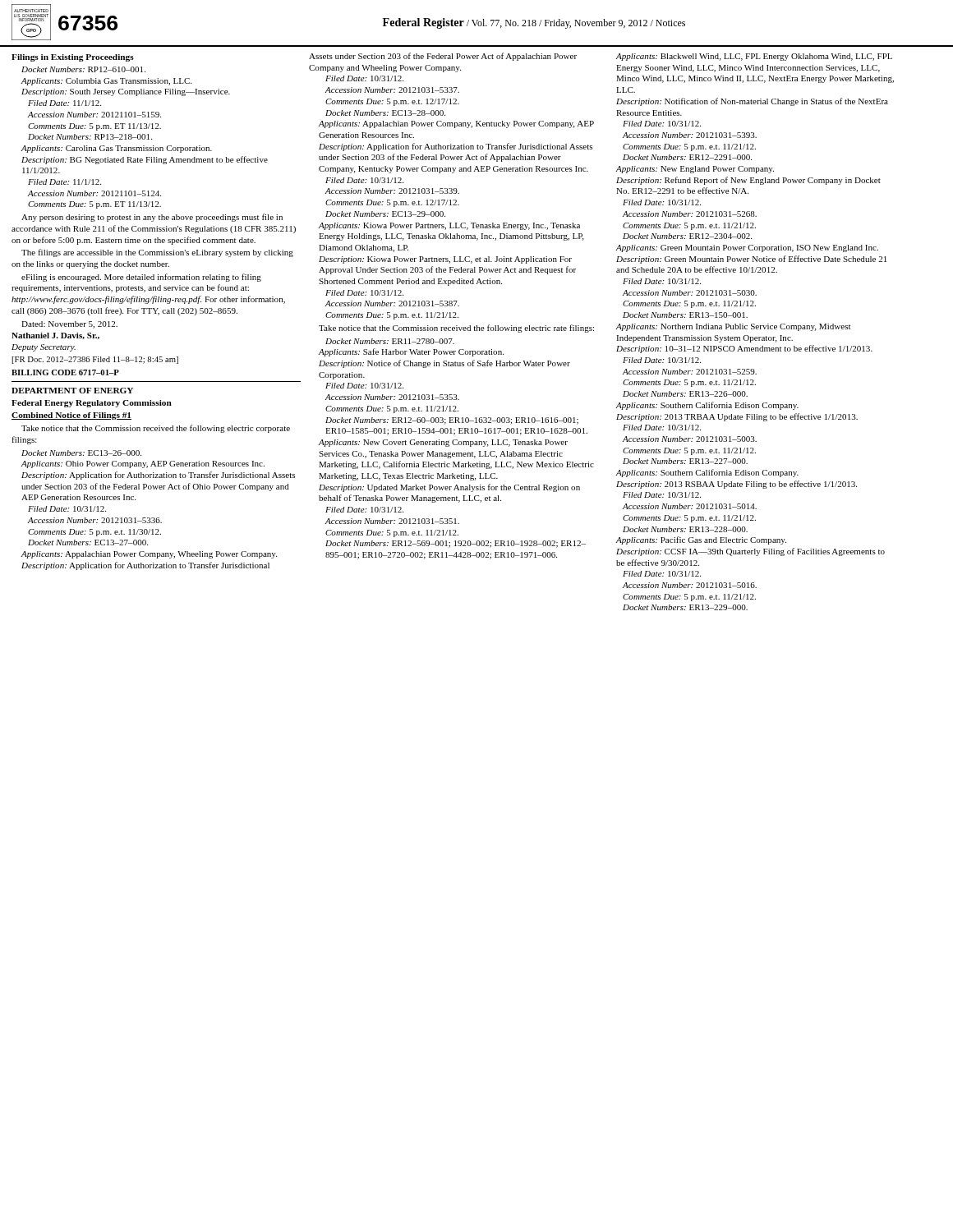953x1232 pixels.
Task: Navigate to the block starting "Any person desiring to protest in any"
Action: tap(154, 228)
